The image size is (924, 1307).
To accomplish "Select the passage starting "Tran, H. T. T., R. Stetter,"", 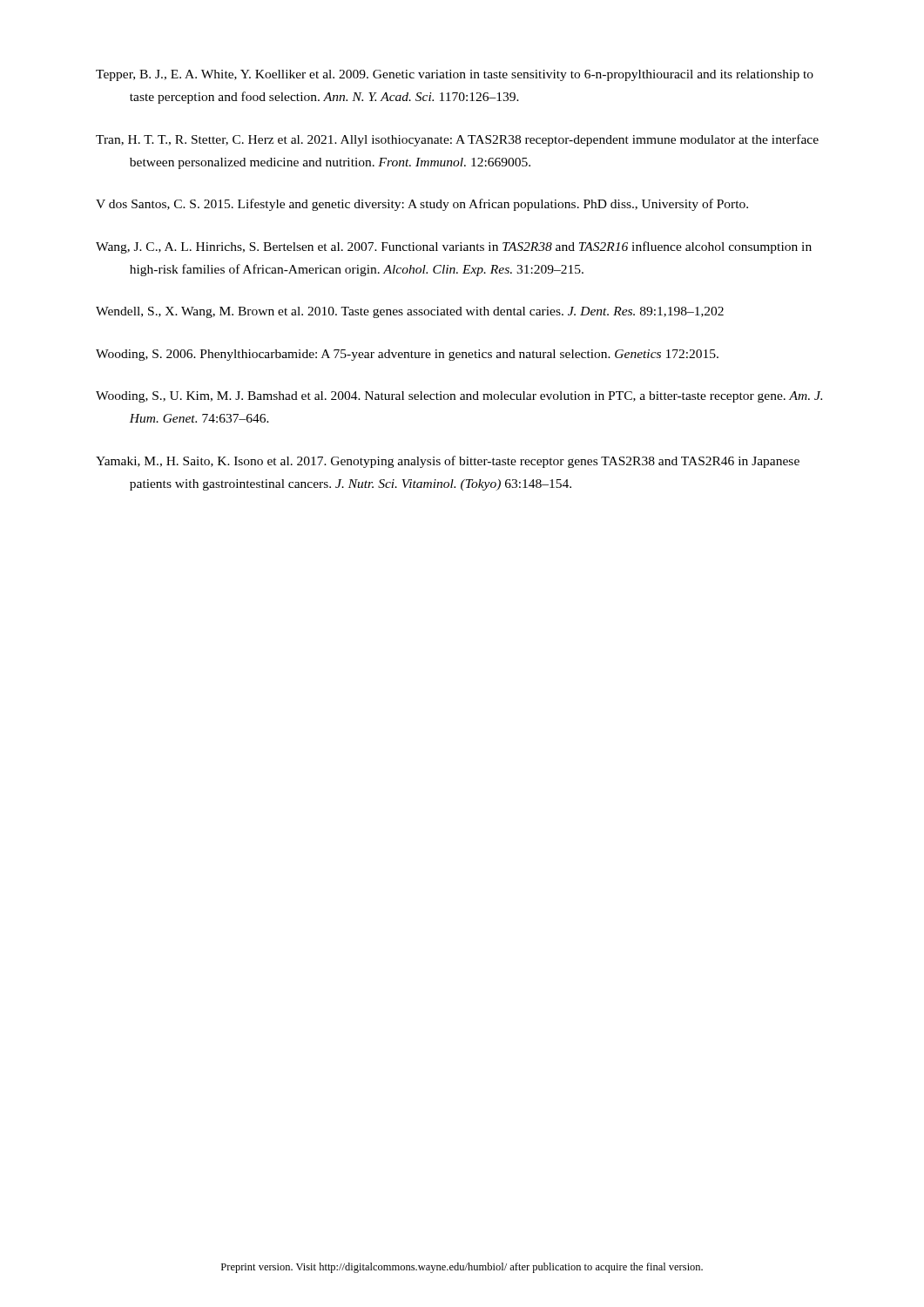I will coord(457,150).
